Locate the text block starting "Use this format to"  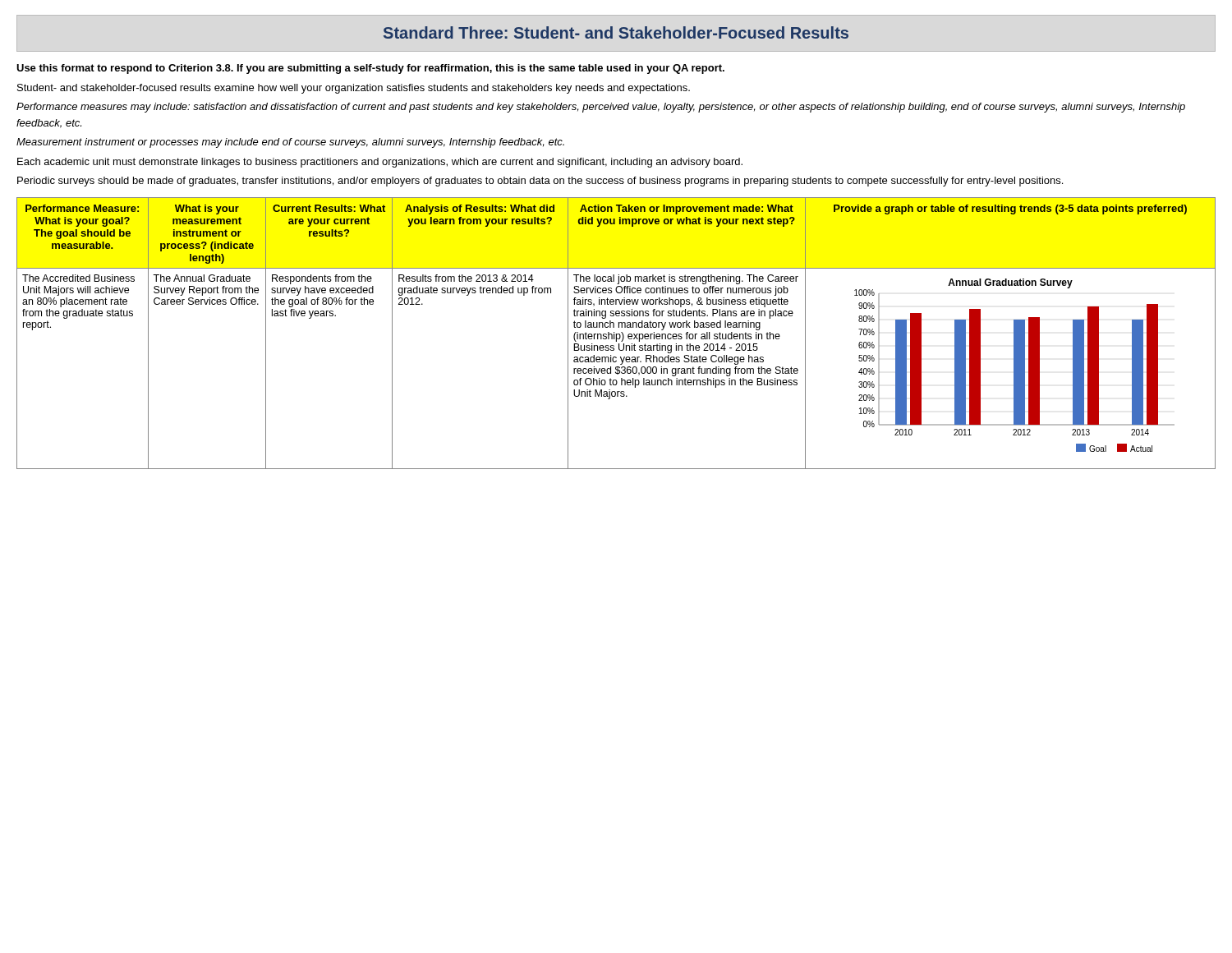371,68
